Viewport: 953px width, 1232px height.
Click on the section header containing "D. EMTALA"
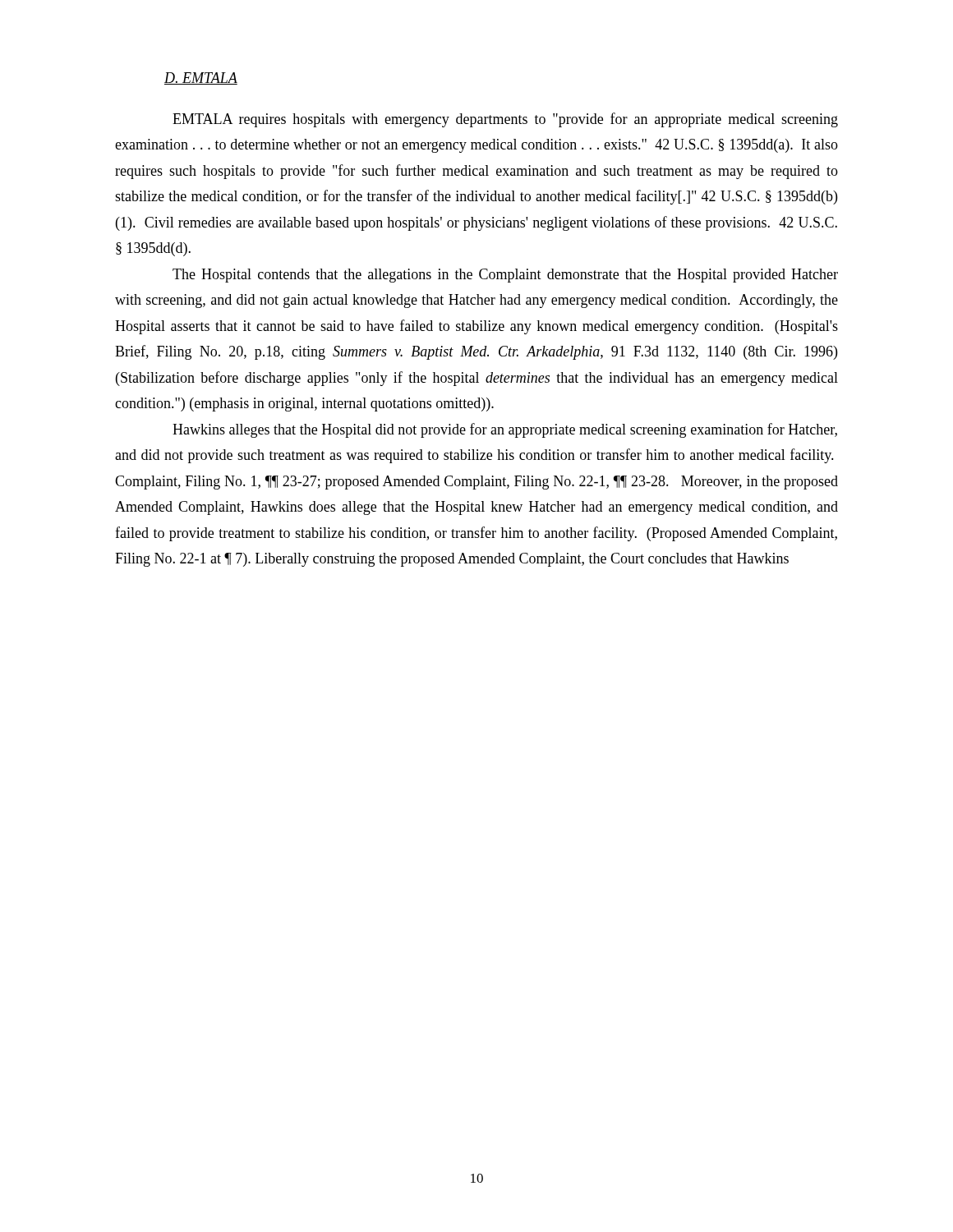tap(201, 78)
